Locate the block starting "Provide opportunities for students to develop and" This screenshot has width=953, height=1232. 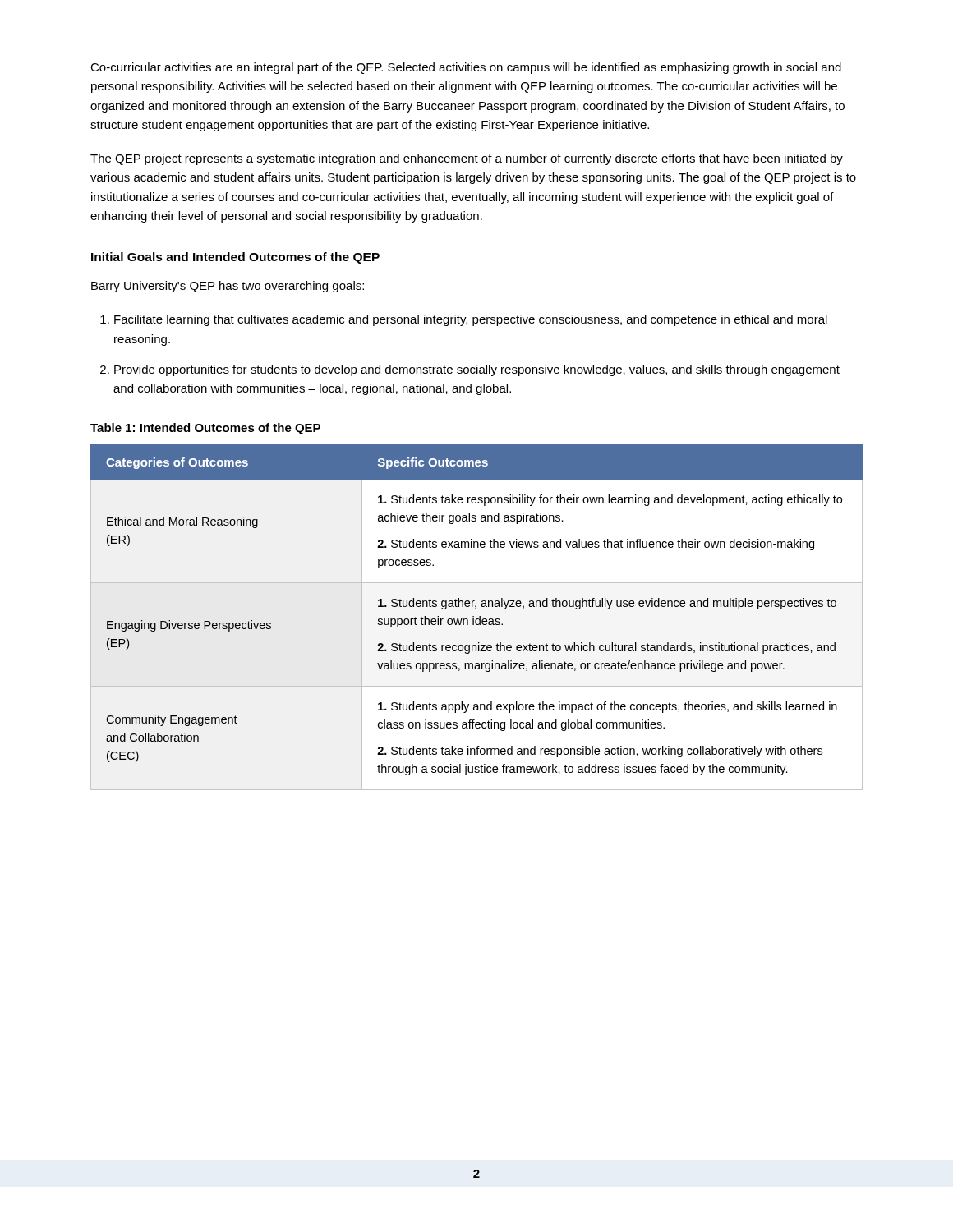pyautogui.click(x=476, y=379)
